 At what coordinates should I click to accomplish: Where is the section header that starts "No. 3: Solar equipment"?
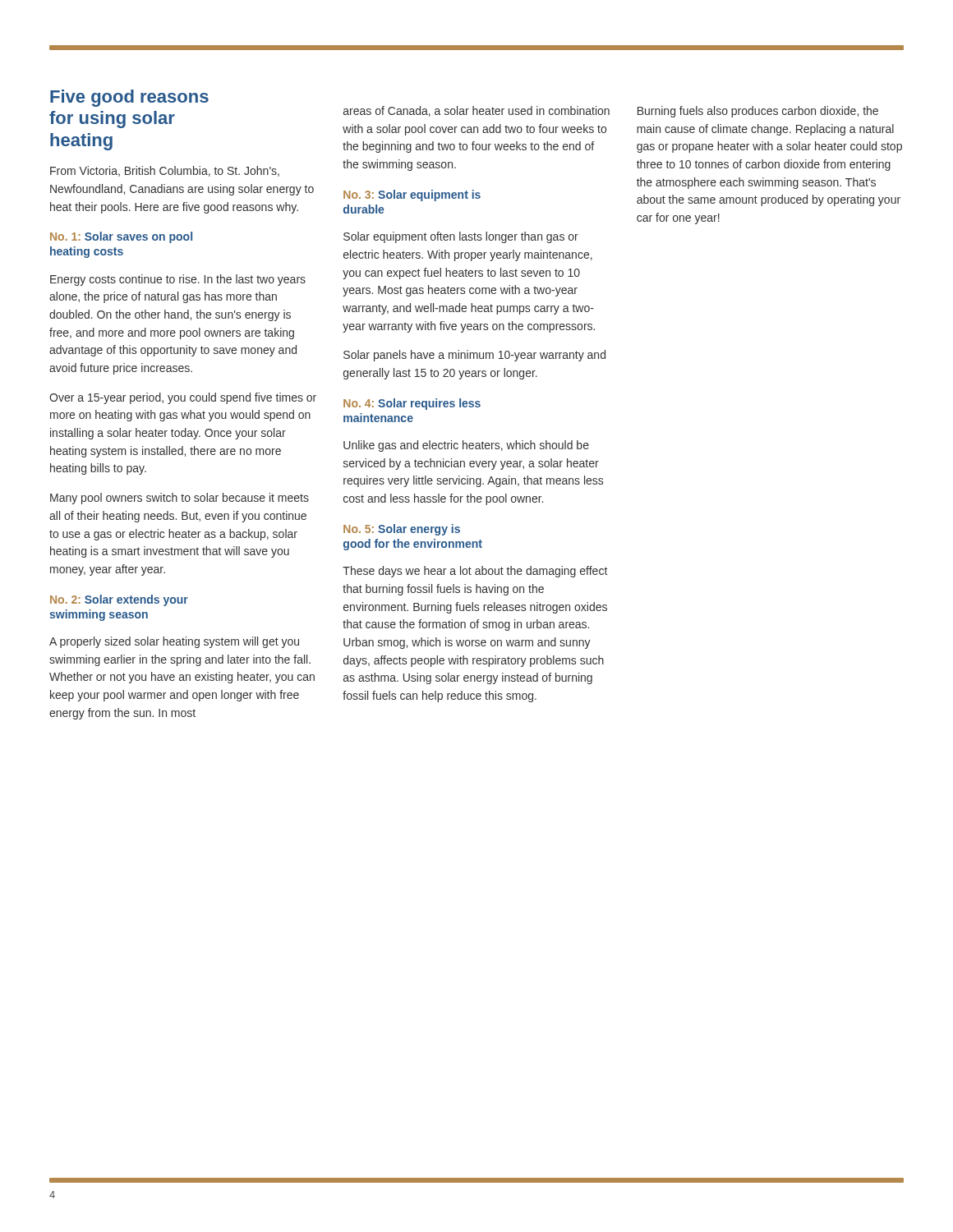pos(476,202)
